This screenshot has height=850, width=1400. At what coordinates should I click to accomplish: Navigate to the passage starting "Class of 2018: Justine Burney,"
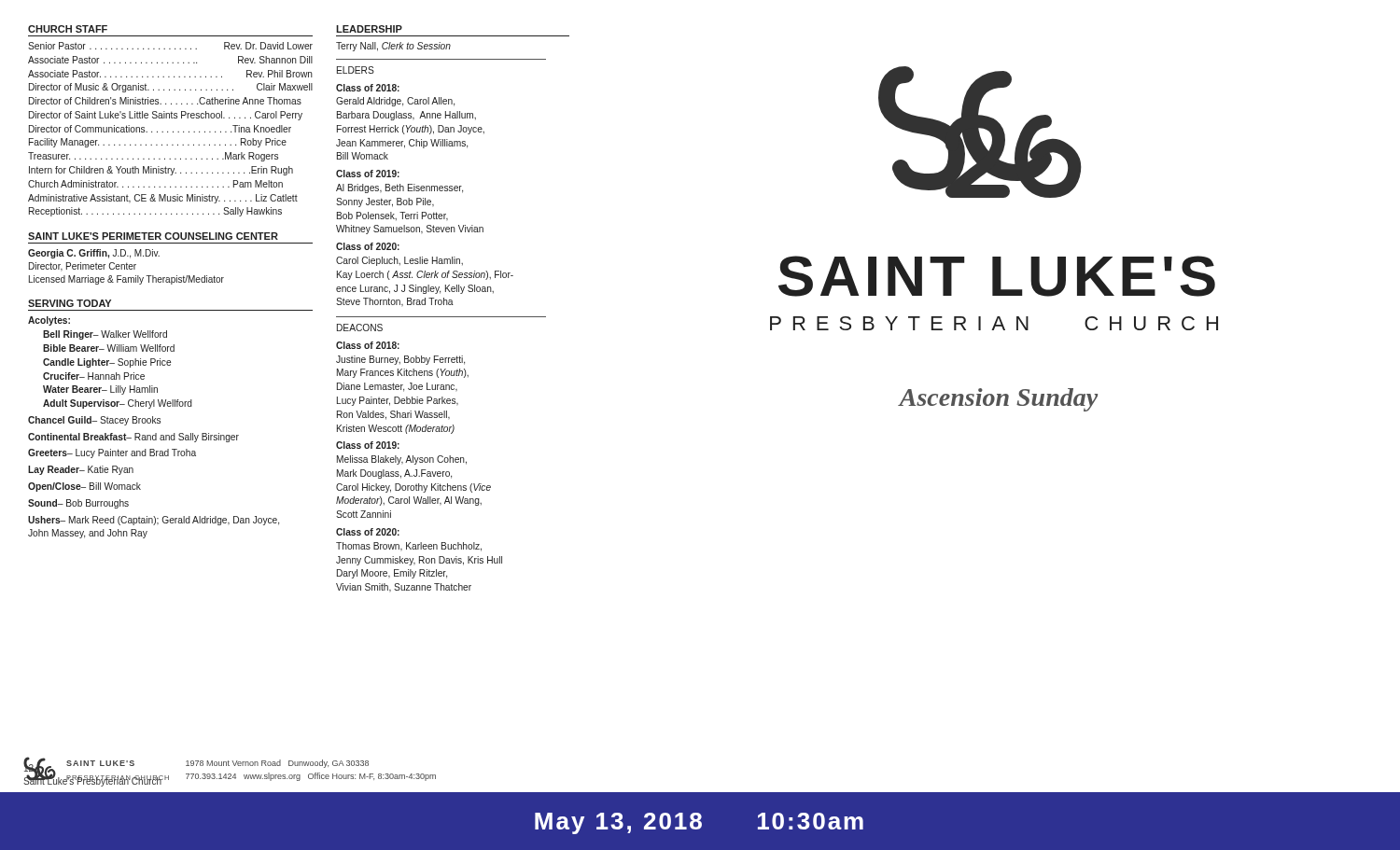(453, 386)
